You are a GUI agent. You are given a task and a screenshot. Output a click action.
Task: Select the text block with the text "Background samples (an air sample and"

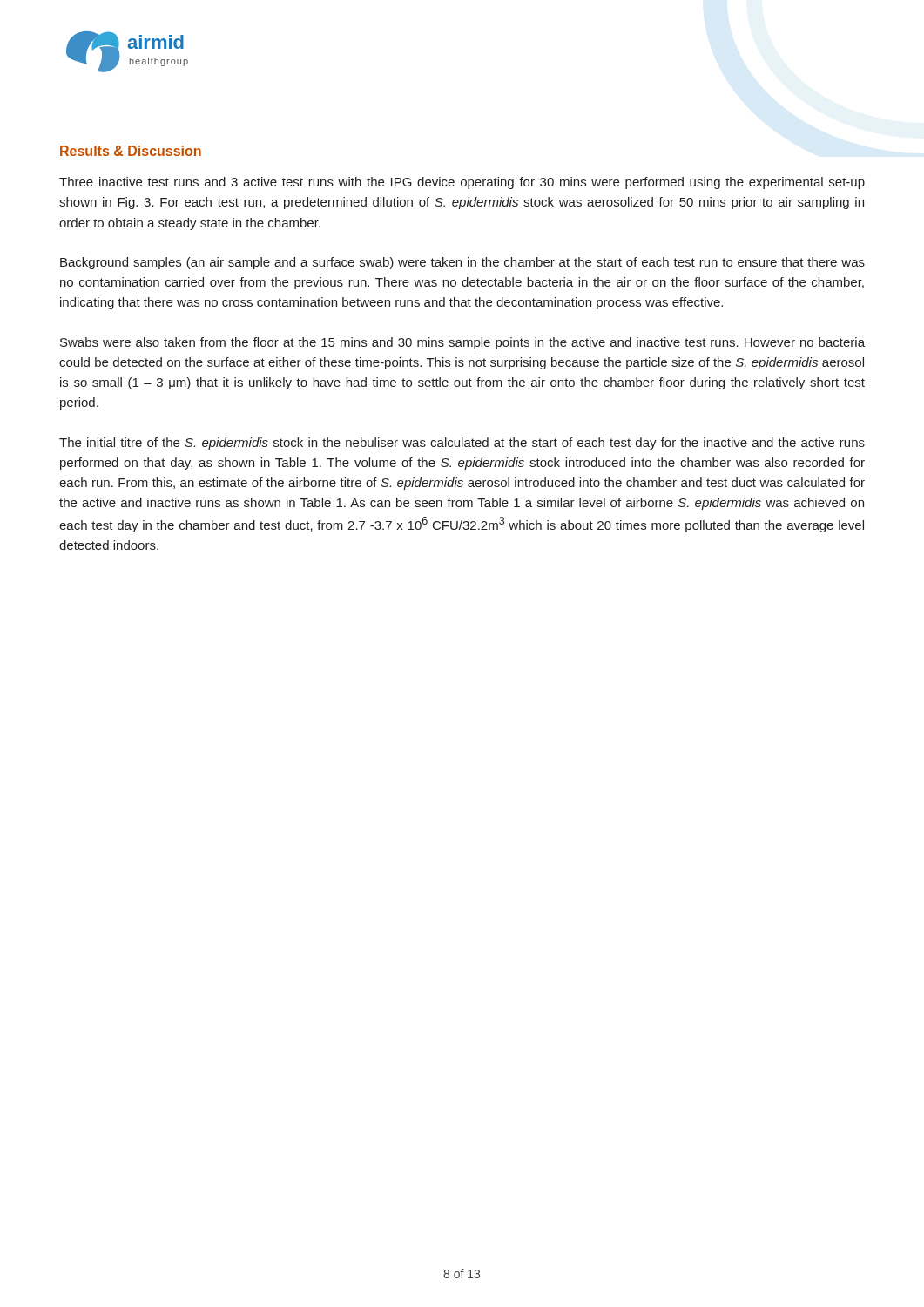pyautogui.click(x=462, y=282)
